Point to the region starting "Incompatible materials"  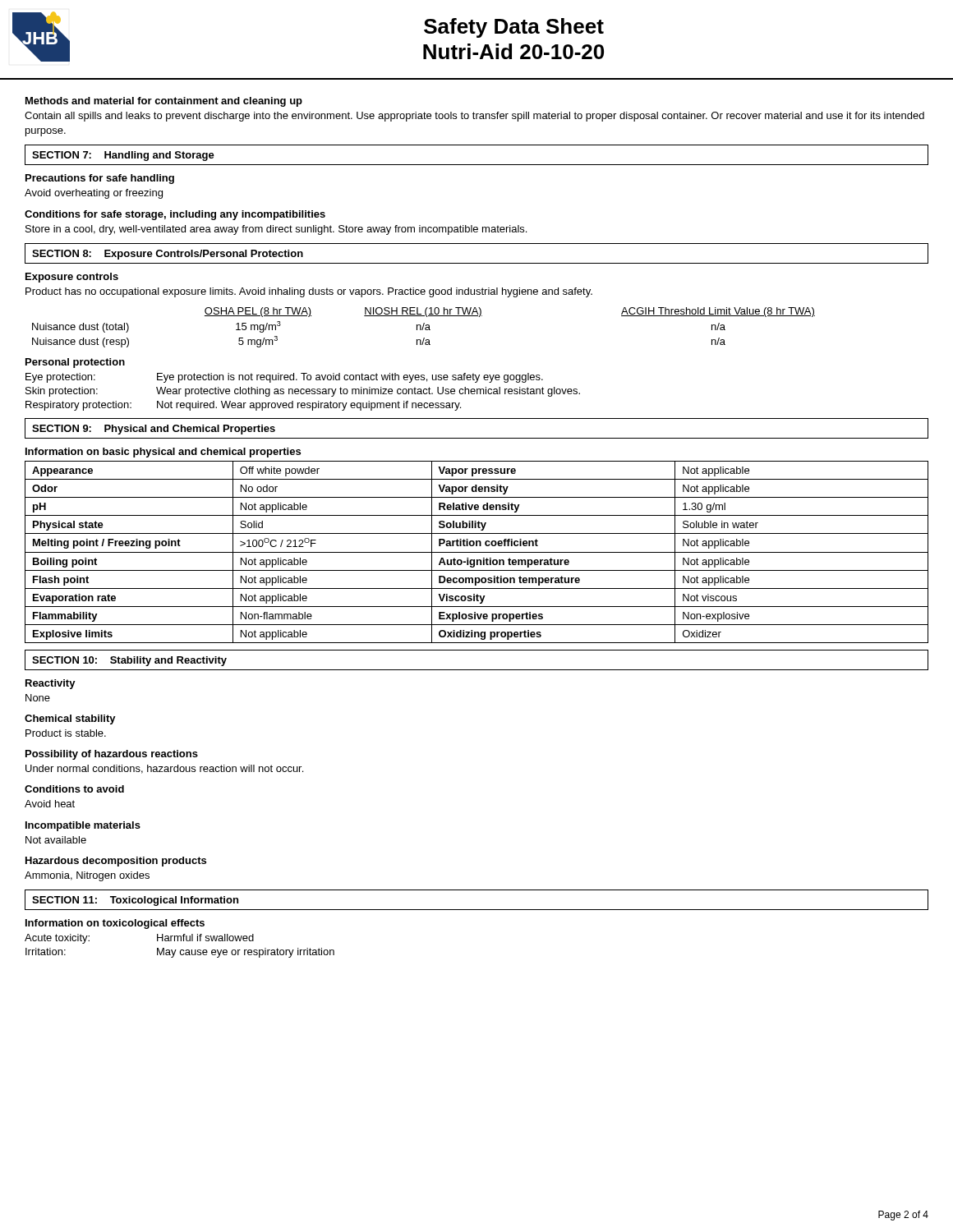pos(83,825)
